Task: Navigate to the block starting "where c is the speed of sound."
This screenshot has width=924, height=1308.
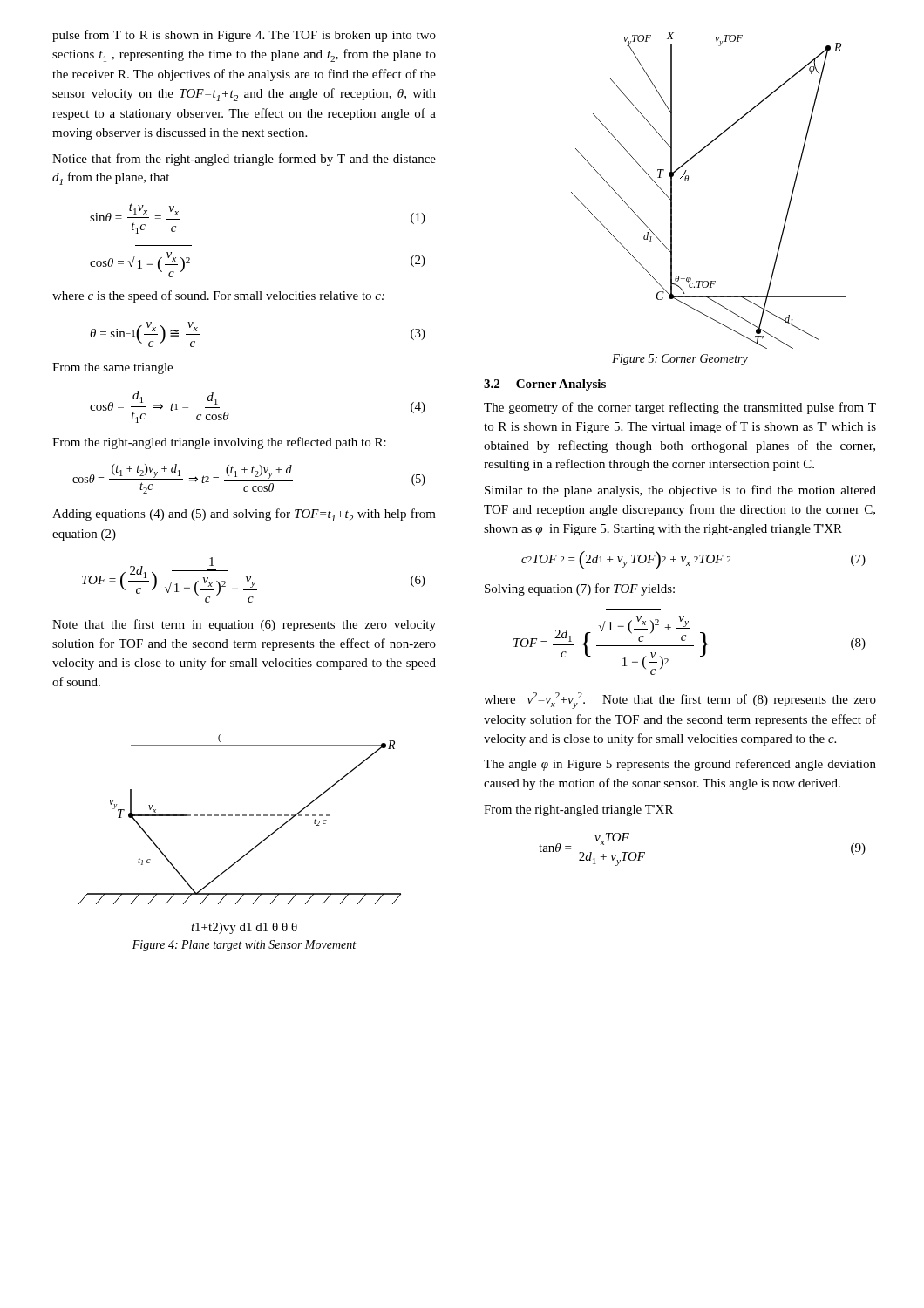Action: pos(244,297)
